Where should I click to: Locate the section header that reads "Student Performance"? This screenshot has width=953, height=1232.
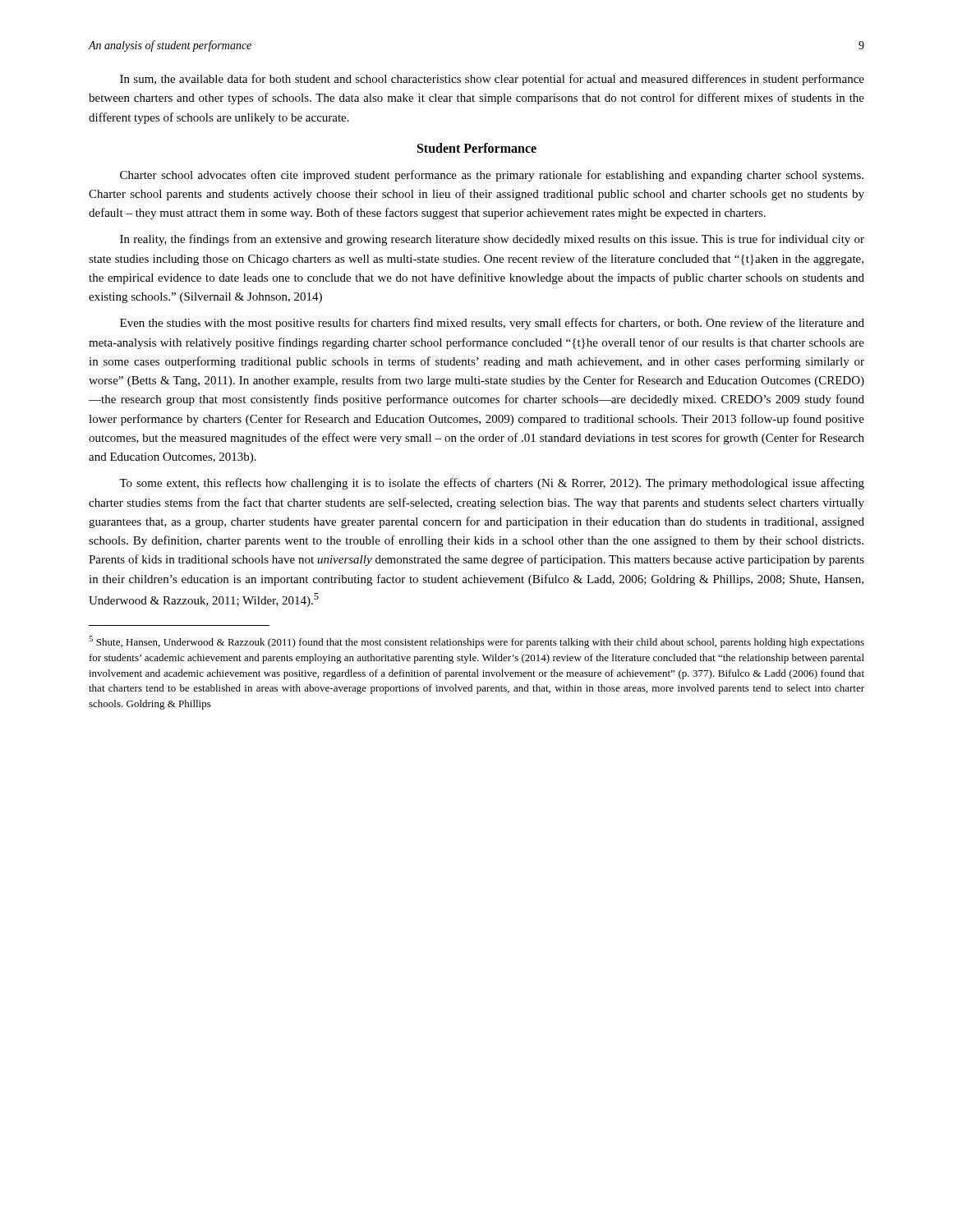click(476, 149)
